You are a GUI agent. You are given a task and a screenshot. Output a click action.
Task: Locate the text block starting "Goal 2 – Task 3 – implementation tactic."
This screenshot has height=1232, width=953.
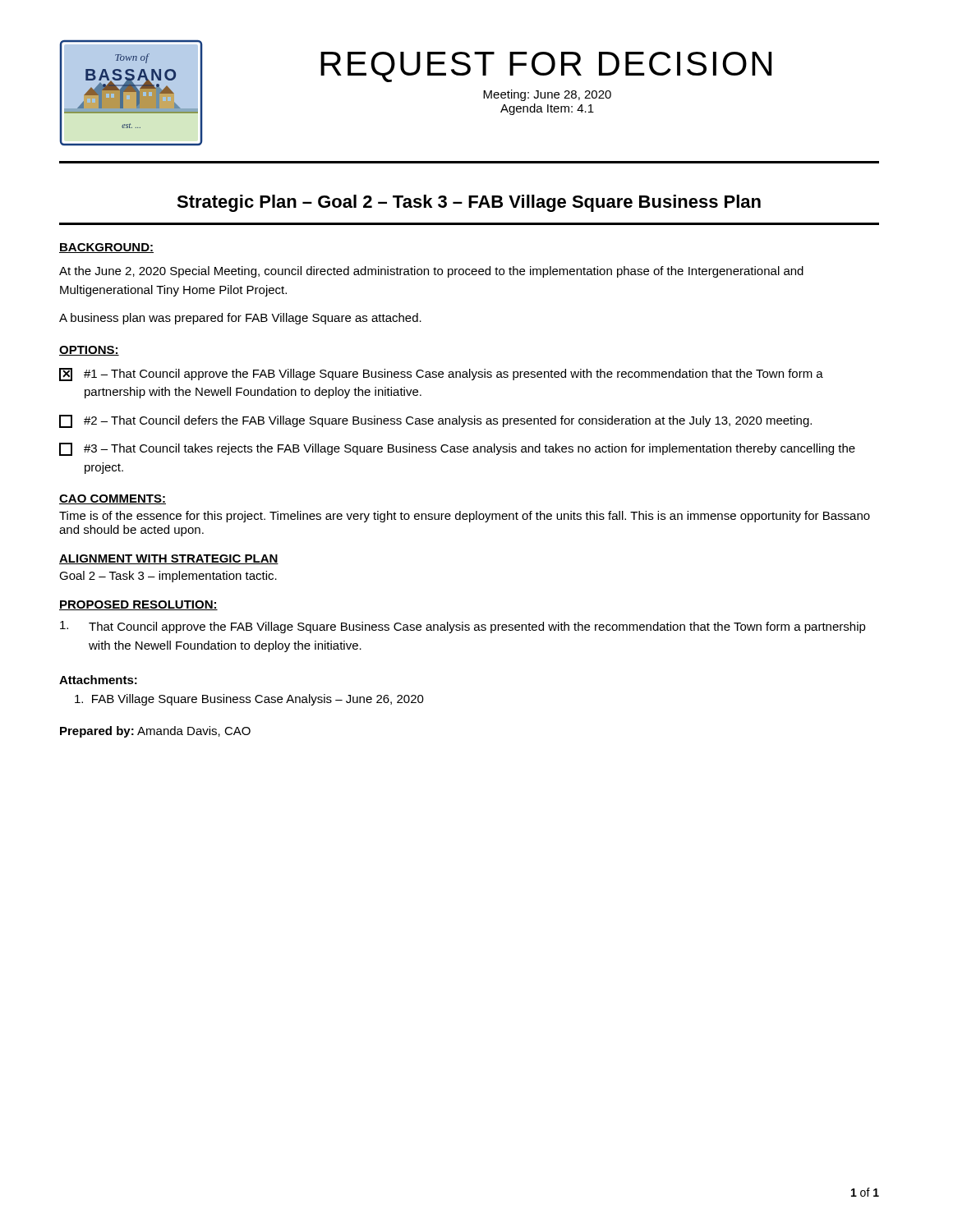pyautogui.click(x=168, y=575)
